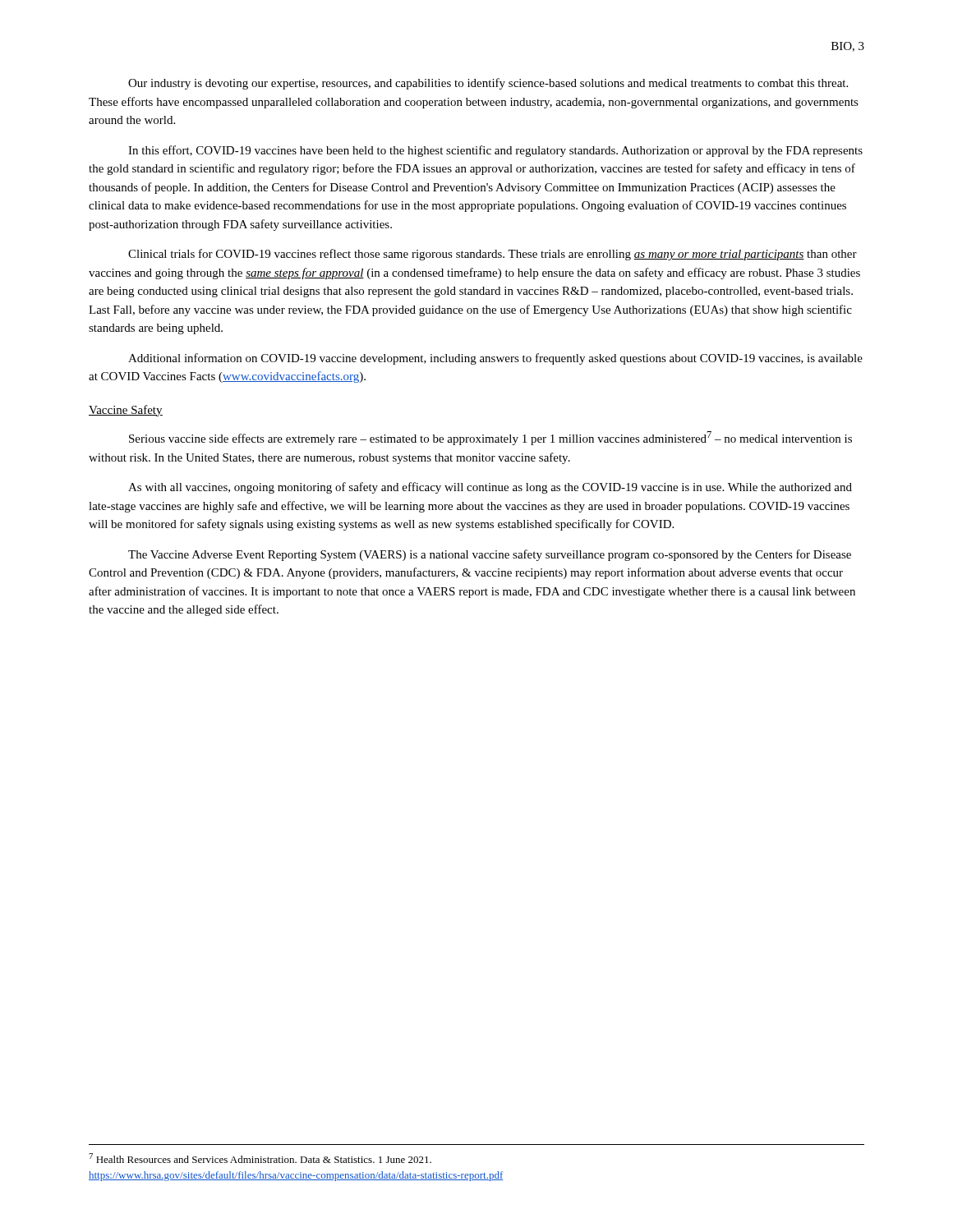Select the text block with the text "In this effort,"
The image size is (953, 1232).
coord(476,187)
